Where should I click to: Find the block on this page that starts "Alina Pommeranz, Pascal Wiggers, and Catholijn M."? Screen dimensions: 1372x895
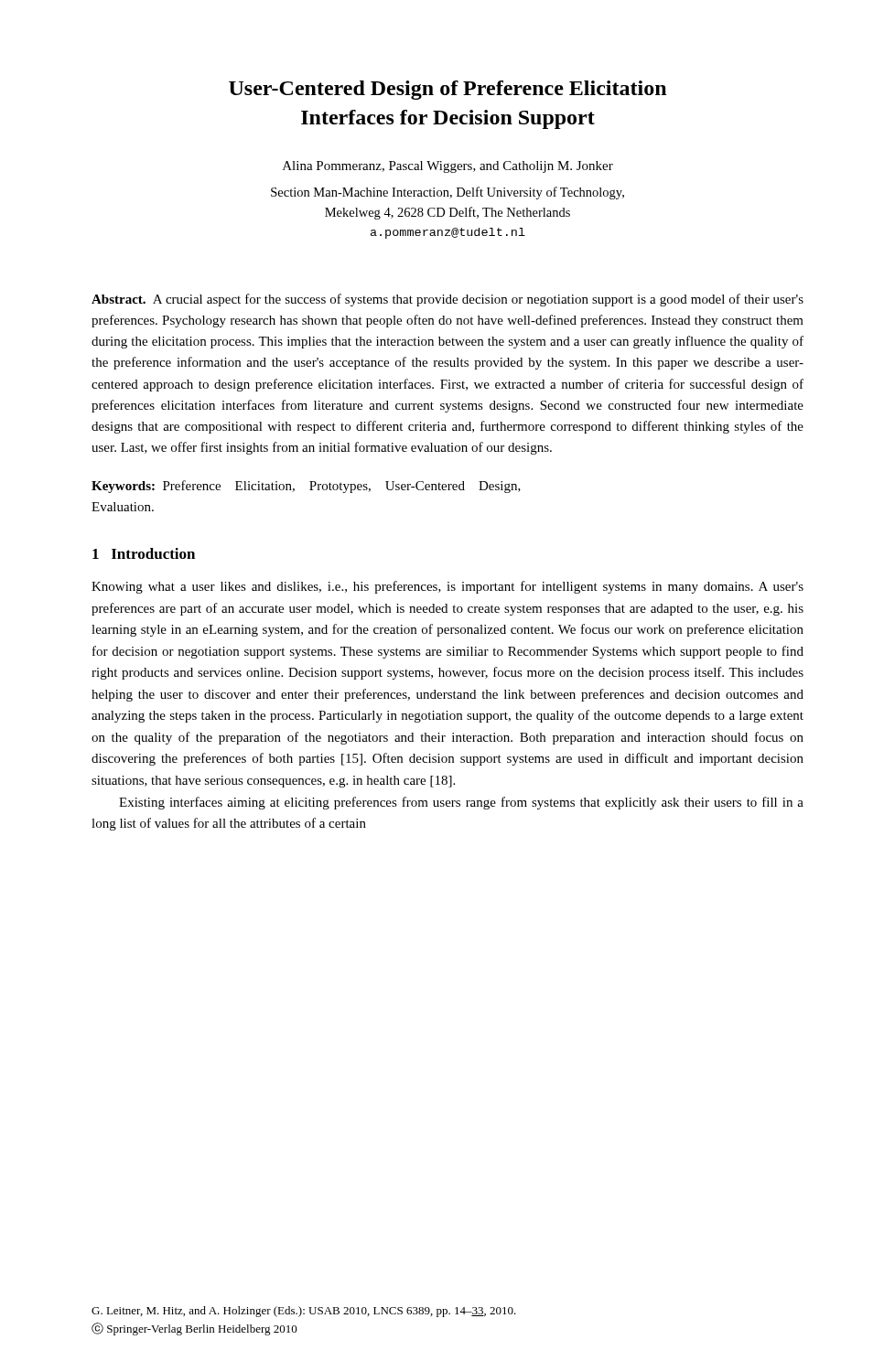(x=448, y=165)
